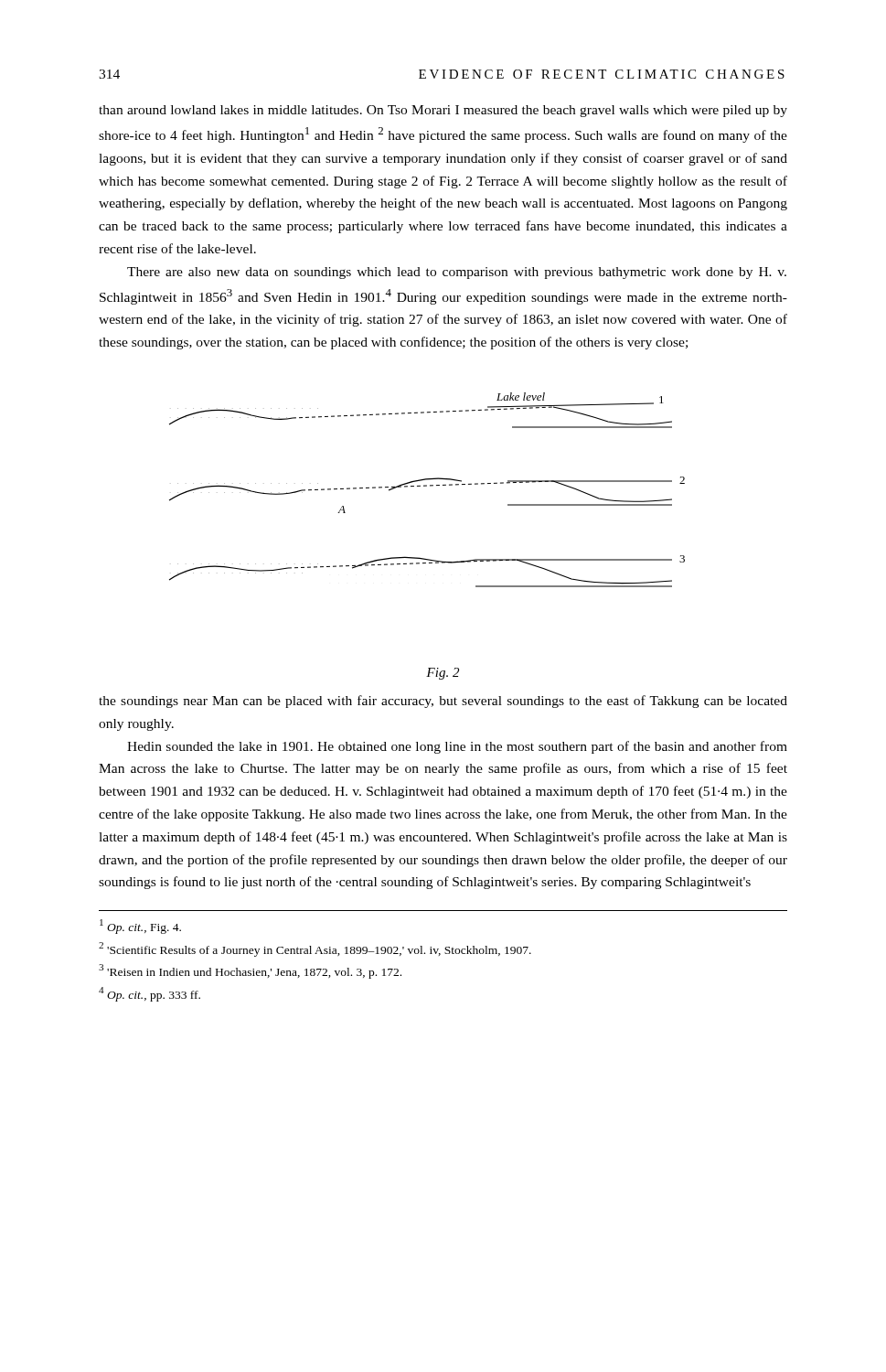The width and height of the screenshot is (886, 1372).
Task: Find the text block containing "than around lowland lakes in"
Action: pyautogui.click(x=443, y=180)
